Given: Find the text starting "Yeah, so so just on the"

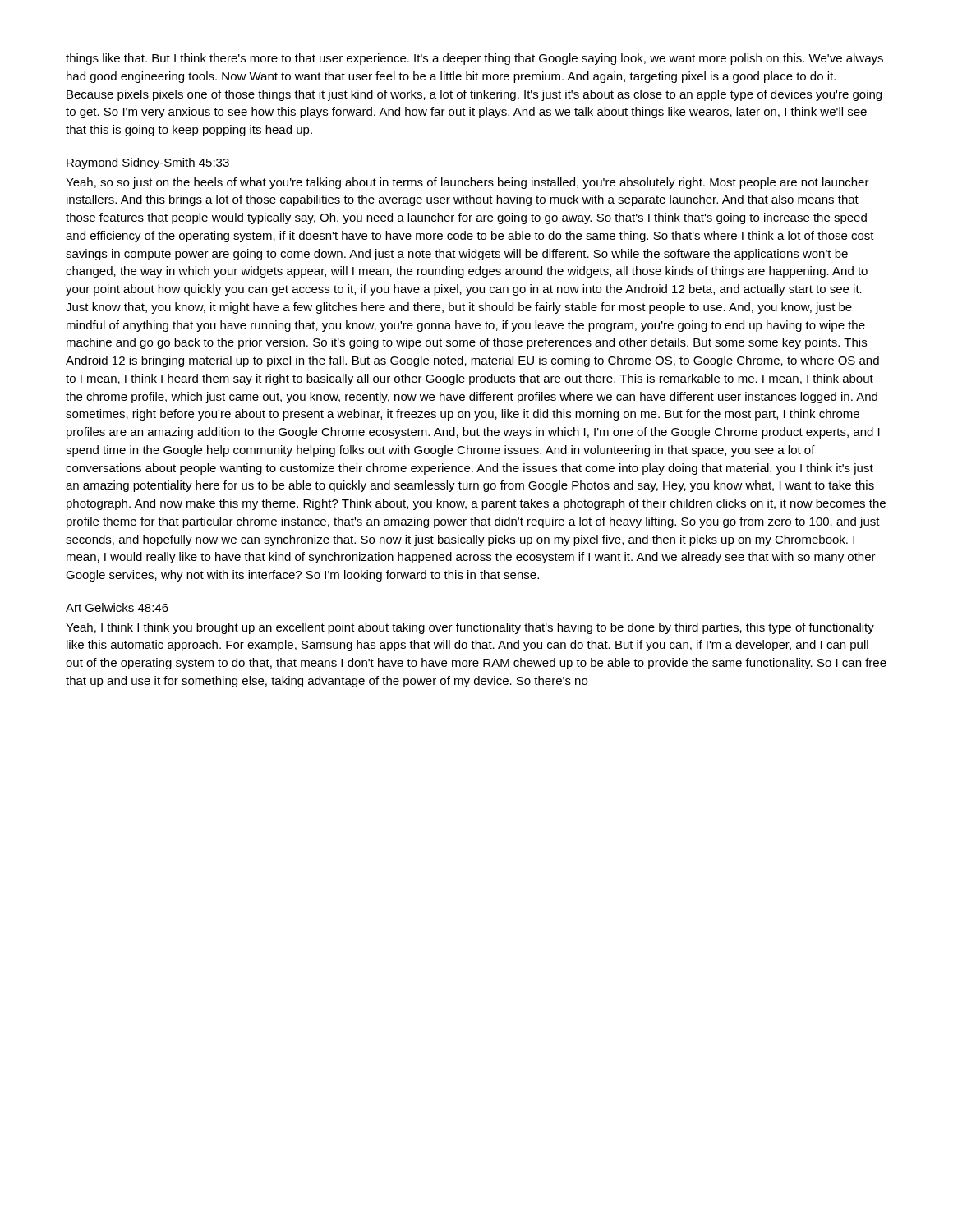Looking at the screenshot, I should click(x=476, y=378).
